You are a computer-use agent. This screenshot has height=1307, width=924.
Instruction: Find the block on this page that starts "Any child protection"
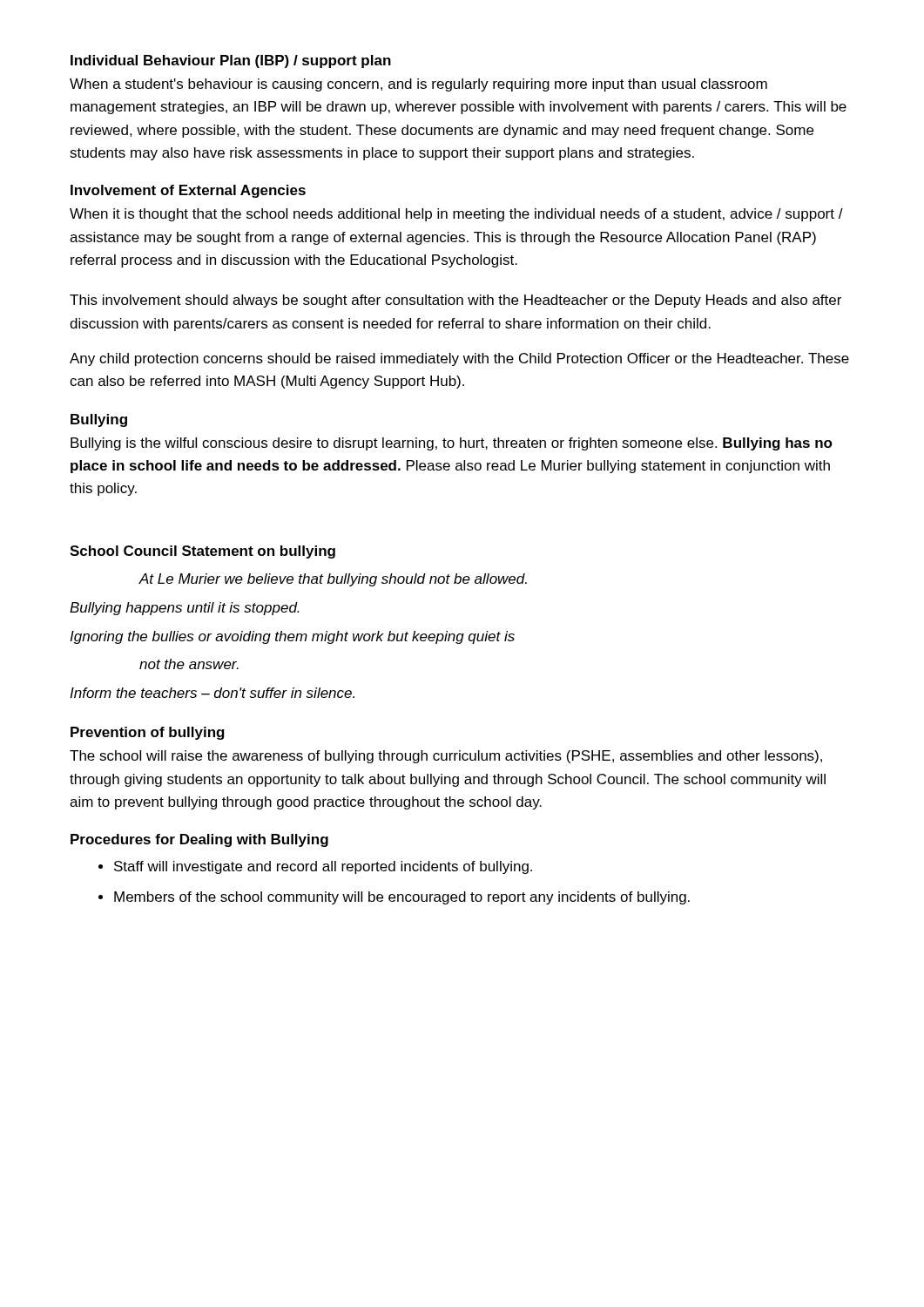pyautogui.click(x=459, y=370)
